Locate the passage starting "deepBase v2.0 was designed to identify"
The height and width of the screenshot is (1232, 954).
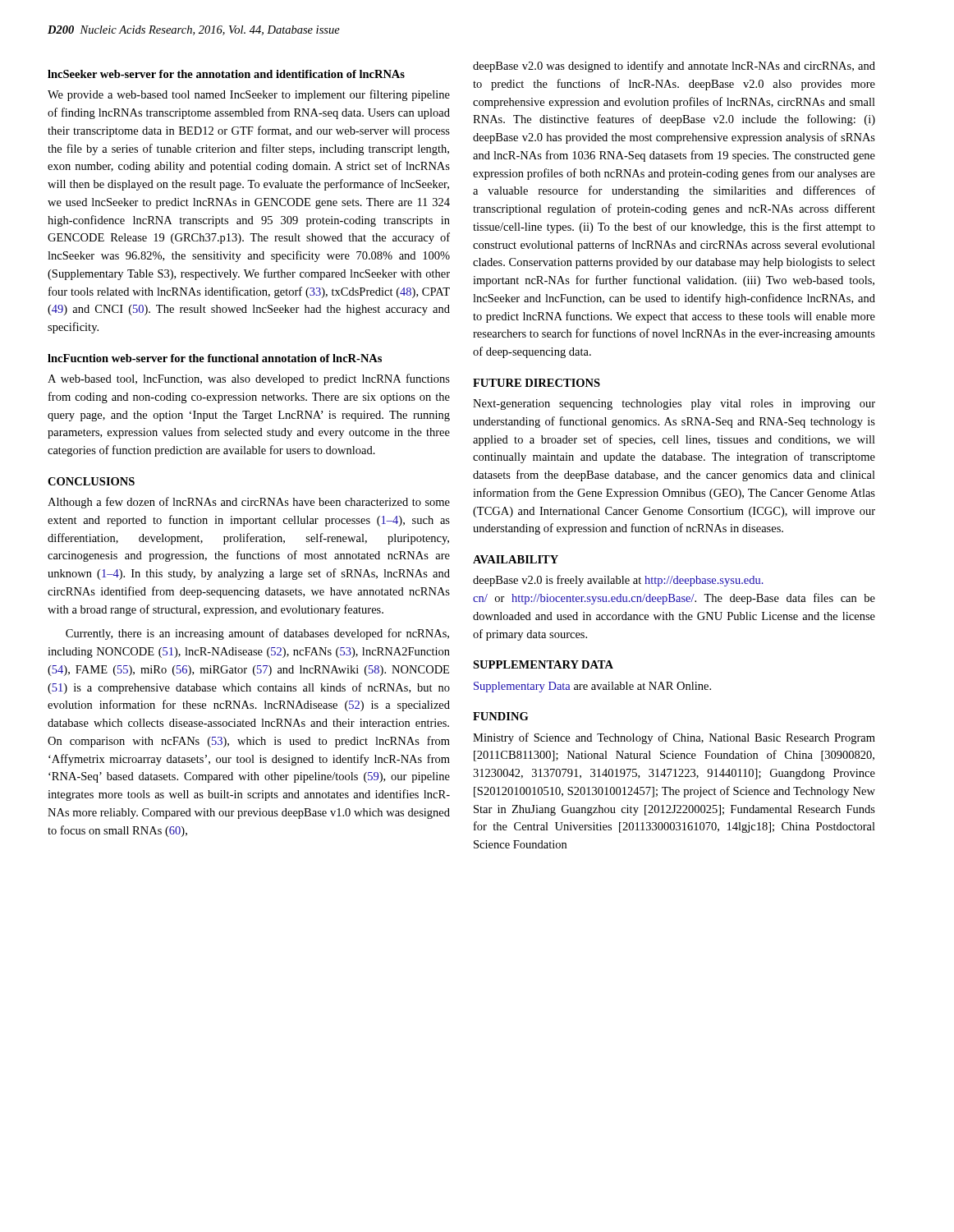674,209
